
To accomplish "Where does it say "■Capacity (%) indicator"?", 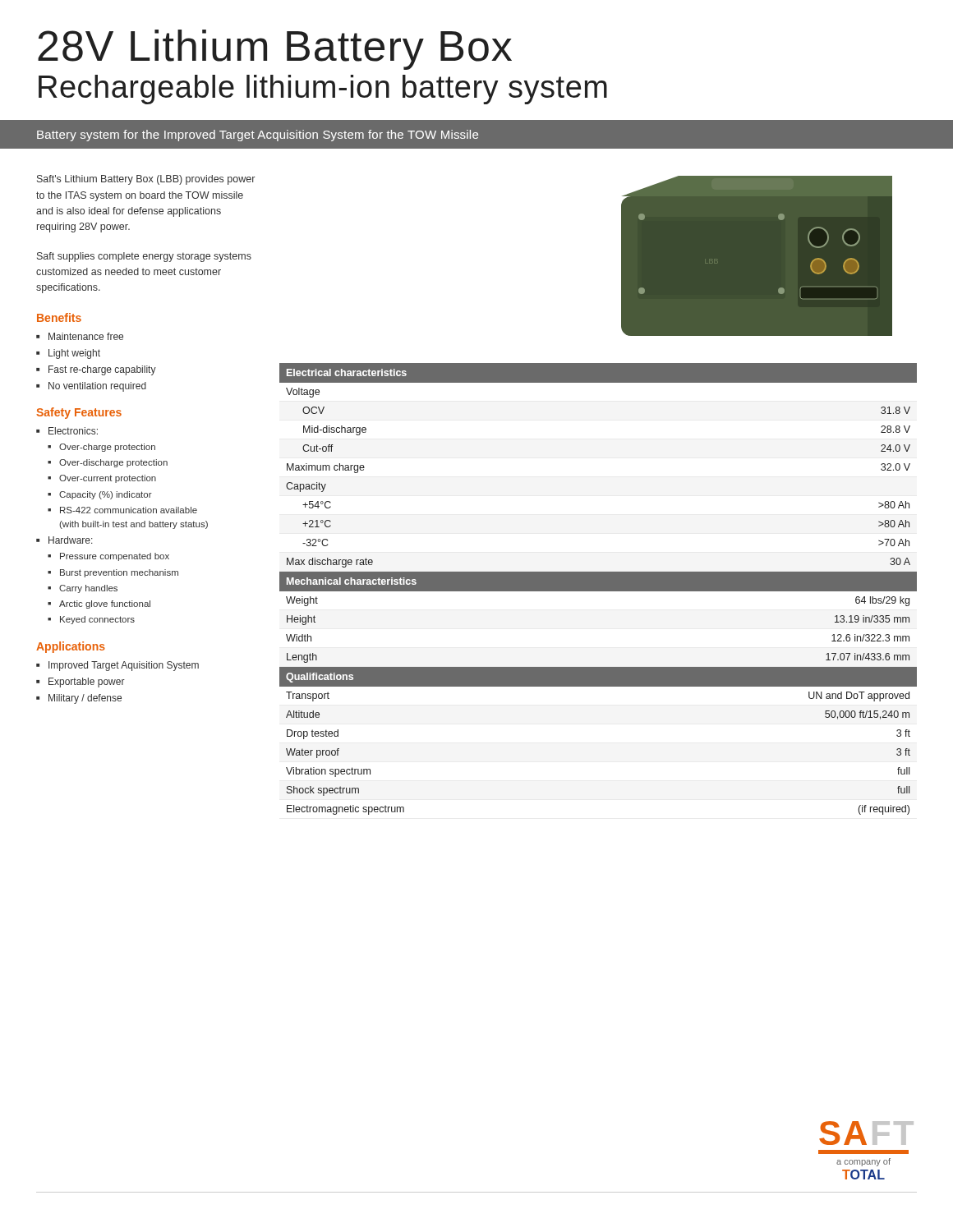I will point(100,494).
